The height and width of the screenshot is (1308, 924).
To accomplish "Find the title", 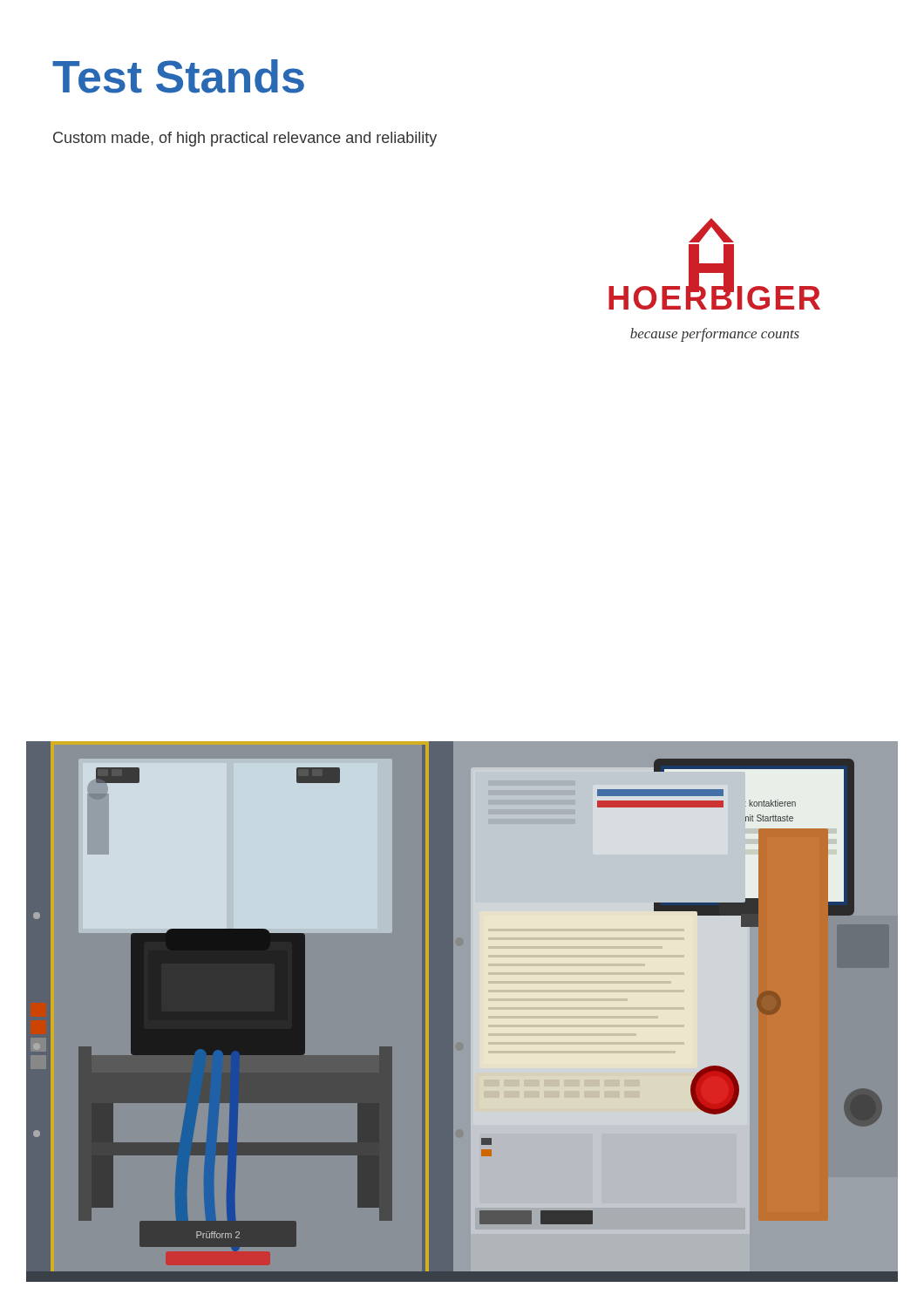I will pyautogui.click(x=179, y=77).
